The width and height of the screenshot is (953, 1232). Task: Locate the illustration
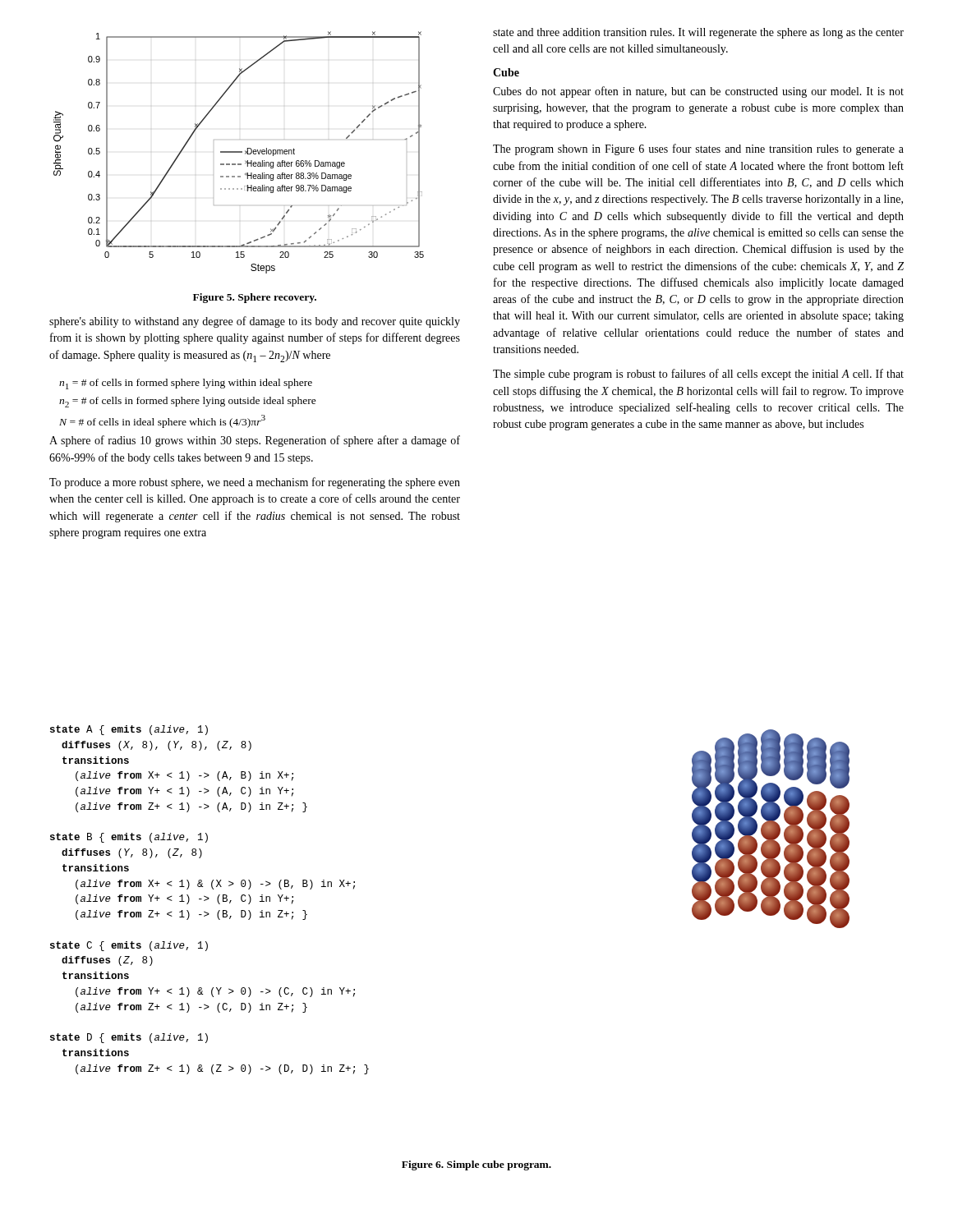pyautogui.click(x=752, y=844)
